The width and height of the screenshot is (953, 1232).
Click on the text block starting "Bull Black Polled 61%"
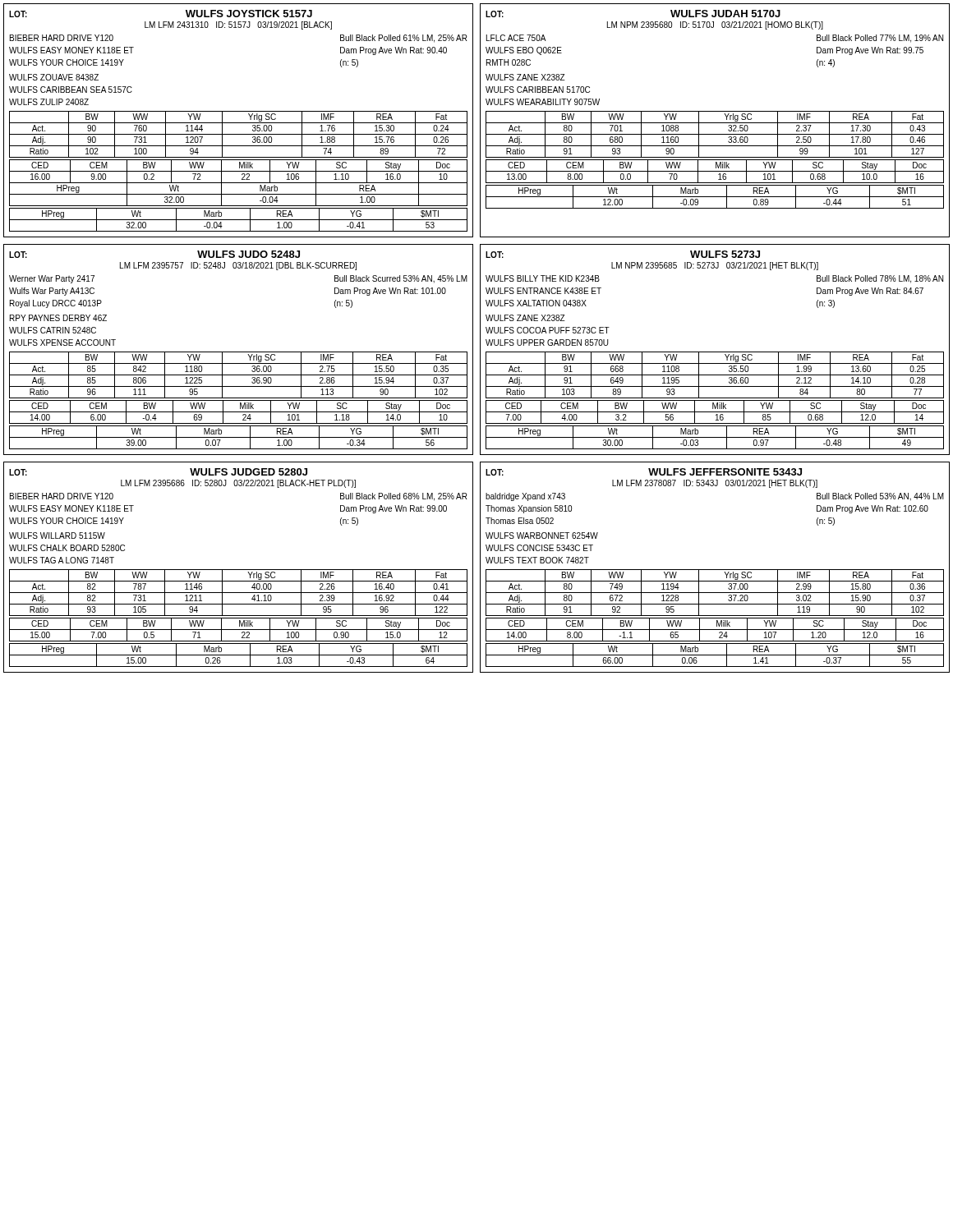[x=404, y=51]
